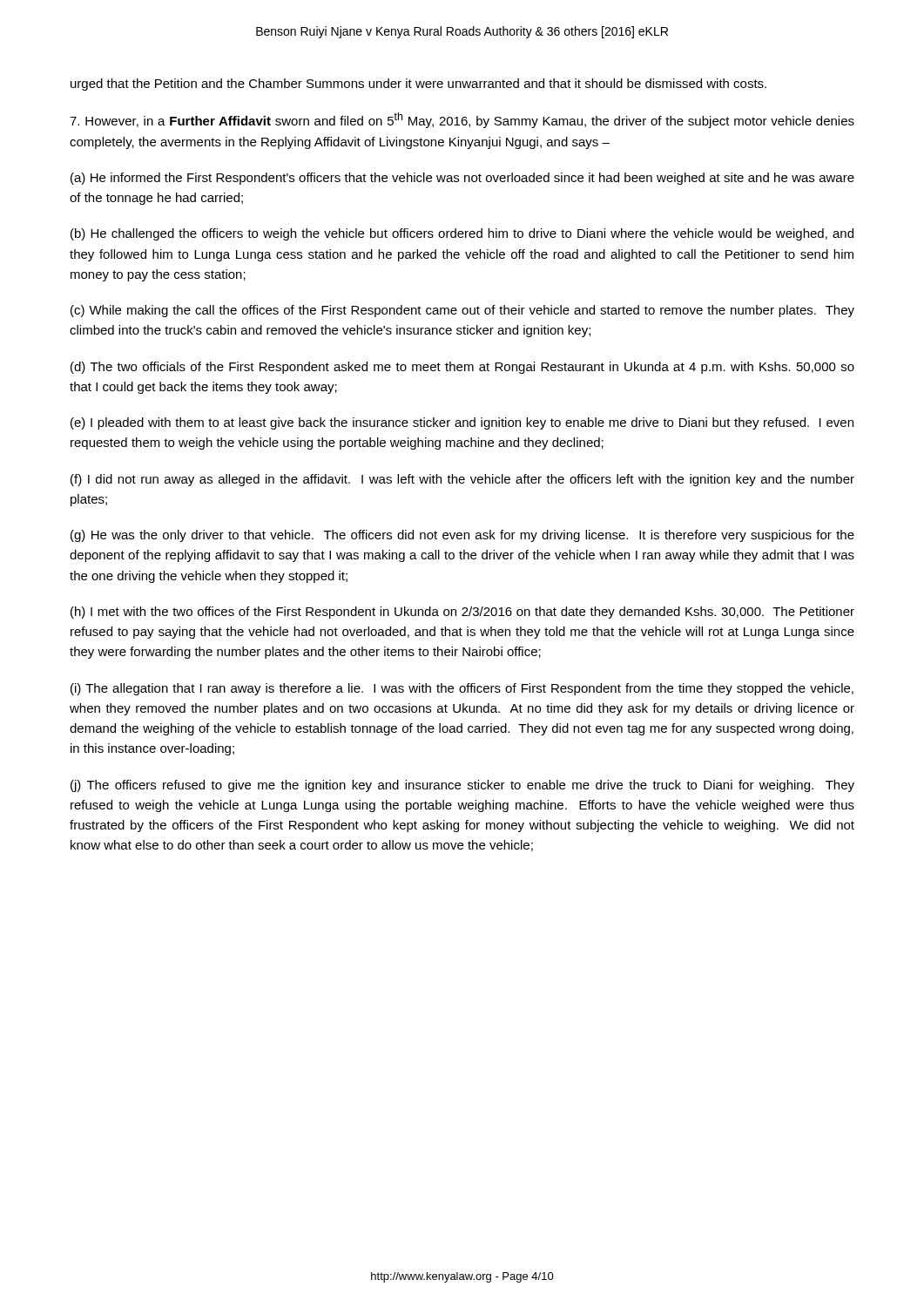The width and height of the screenshot is (924, 1307).
Task: Select the text block containing "(j) The officers"
Action: [x=462, y=815]
